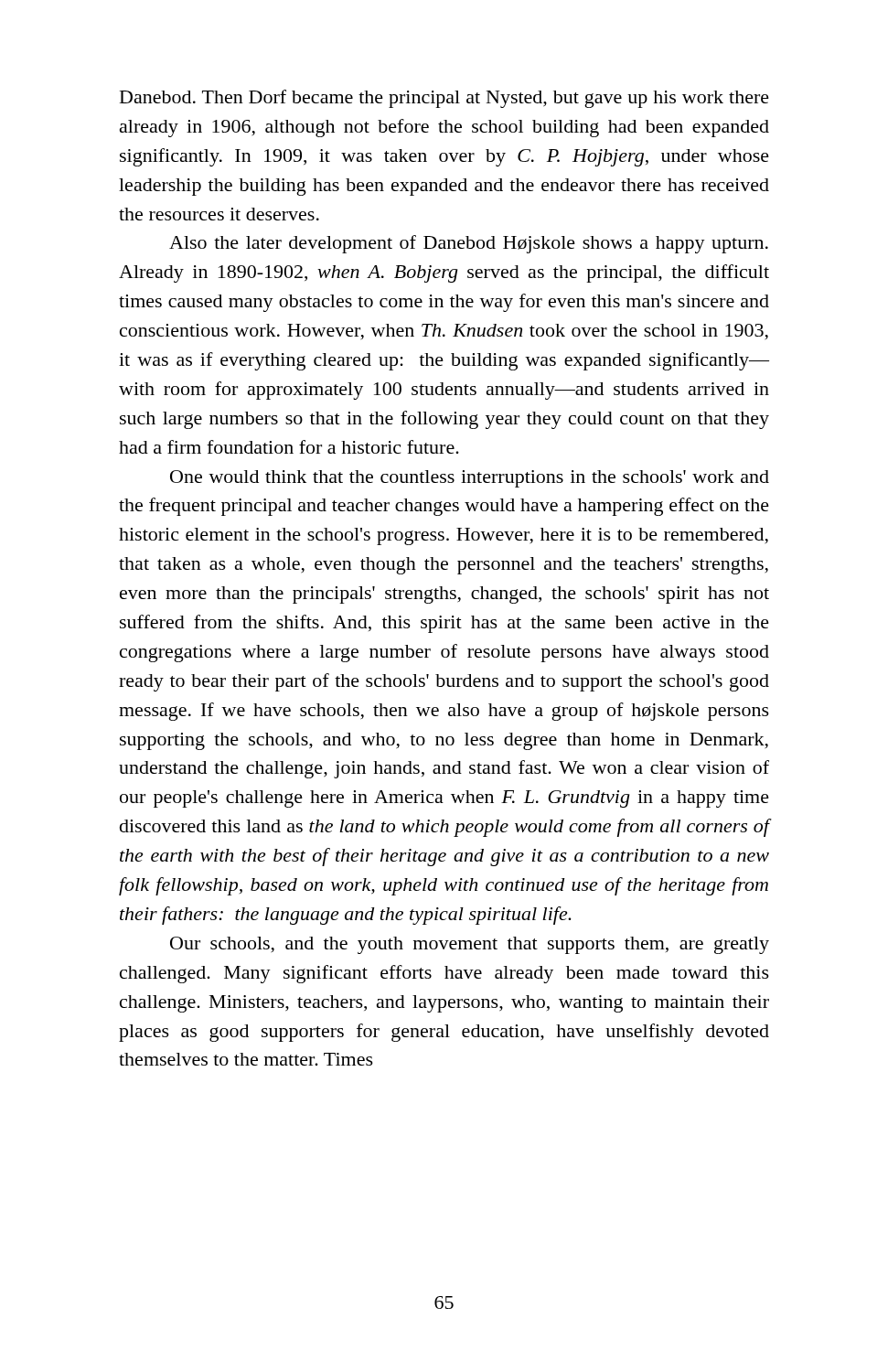
Task: Click on the block starting "Danebod. Then Dorf became the principal at Nysted,"
Action: pyautogui.click(x=444, y=578)
